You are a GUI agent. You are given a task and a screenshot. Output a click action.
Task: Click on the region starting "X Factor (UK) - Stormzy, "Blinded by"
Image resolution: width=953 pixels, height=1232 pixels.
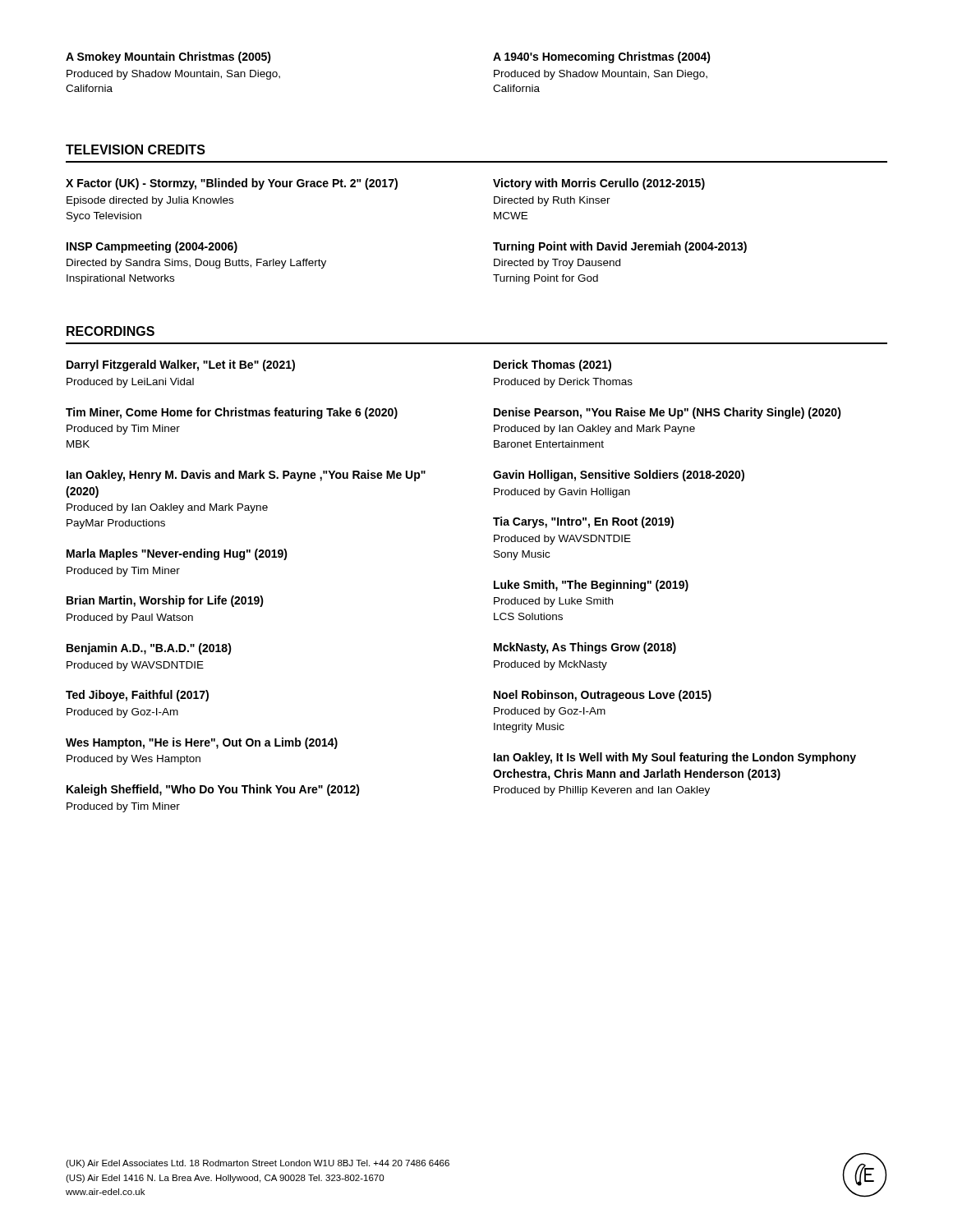tap(263, 200)
